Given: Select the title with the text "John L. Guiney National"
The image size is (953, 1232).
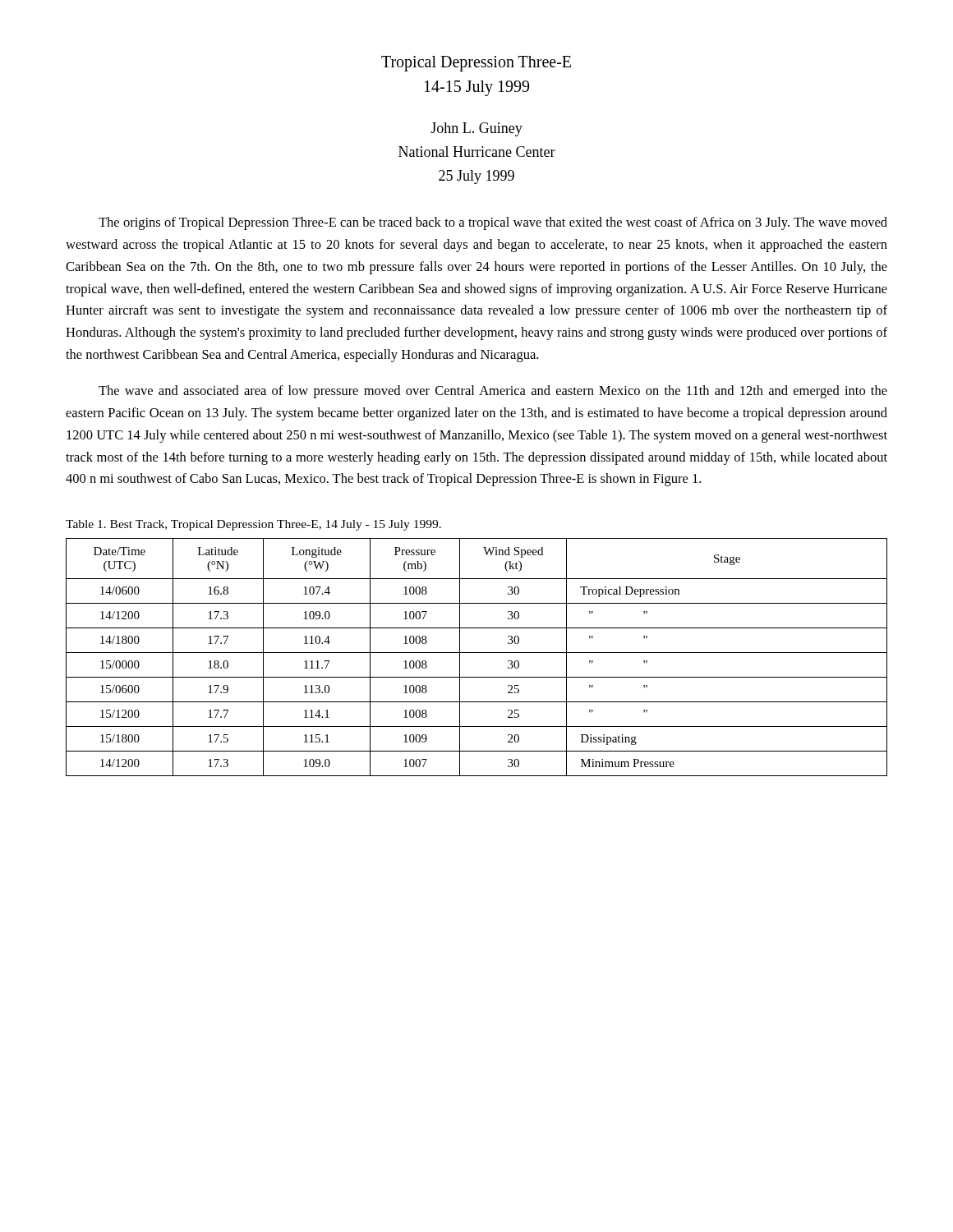Looking at the screenshot, I should tap(476, 152).
